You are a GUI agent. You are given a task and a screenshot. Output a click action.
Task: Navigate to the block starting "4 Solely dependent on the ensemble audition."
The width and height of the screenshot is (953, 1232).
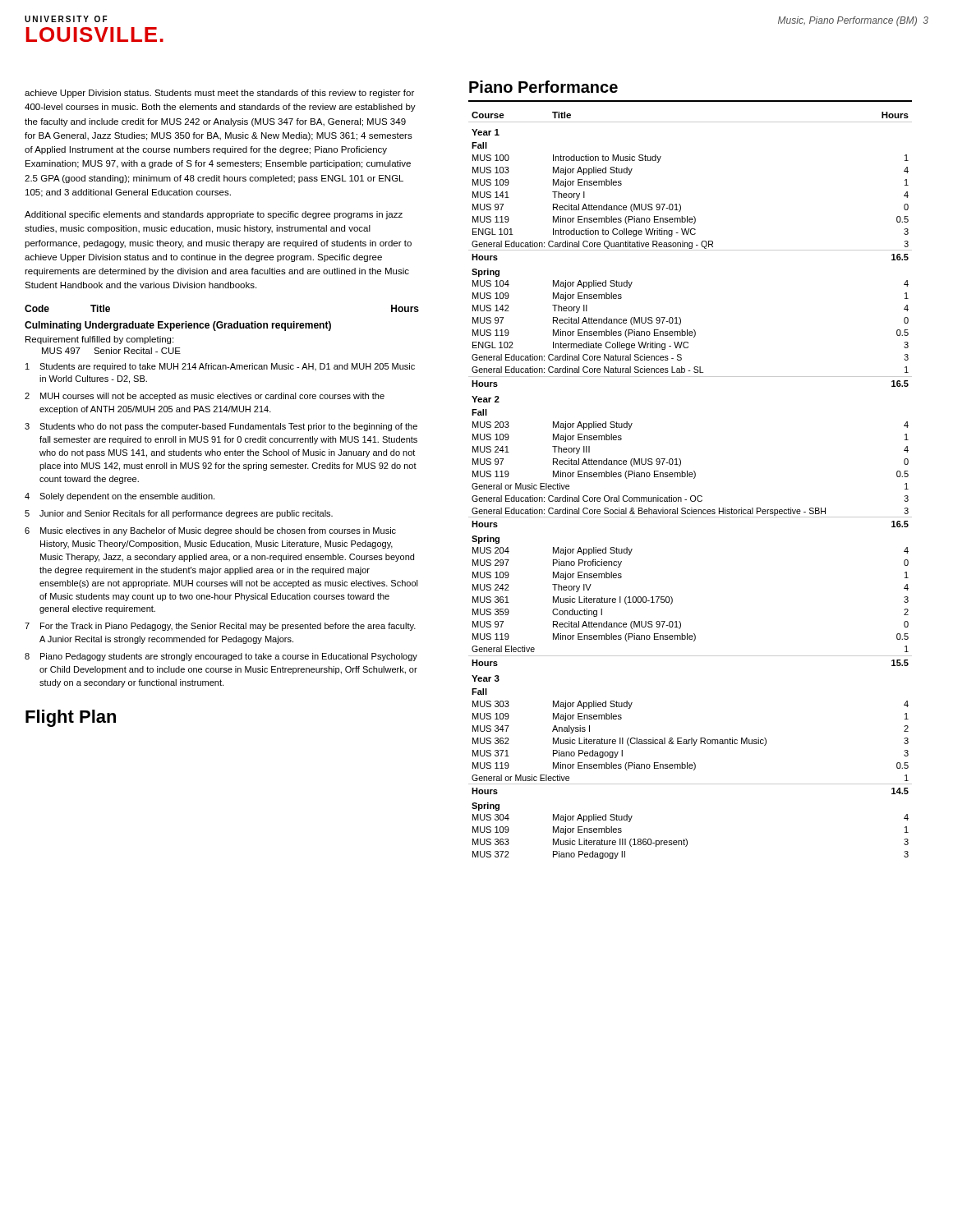222,497
